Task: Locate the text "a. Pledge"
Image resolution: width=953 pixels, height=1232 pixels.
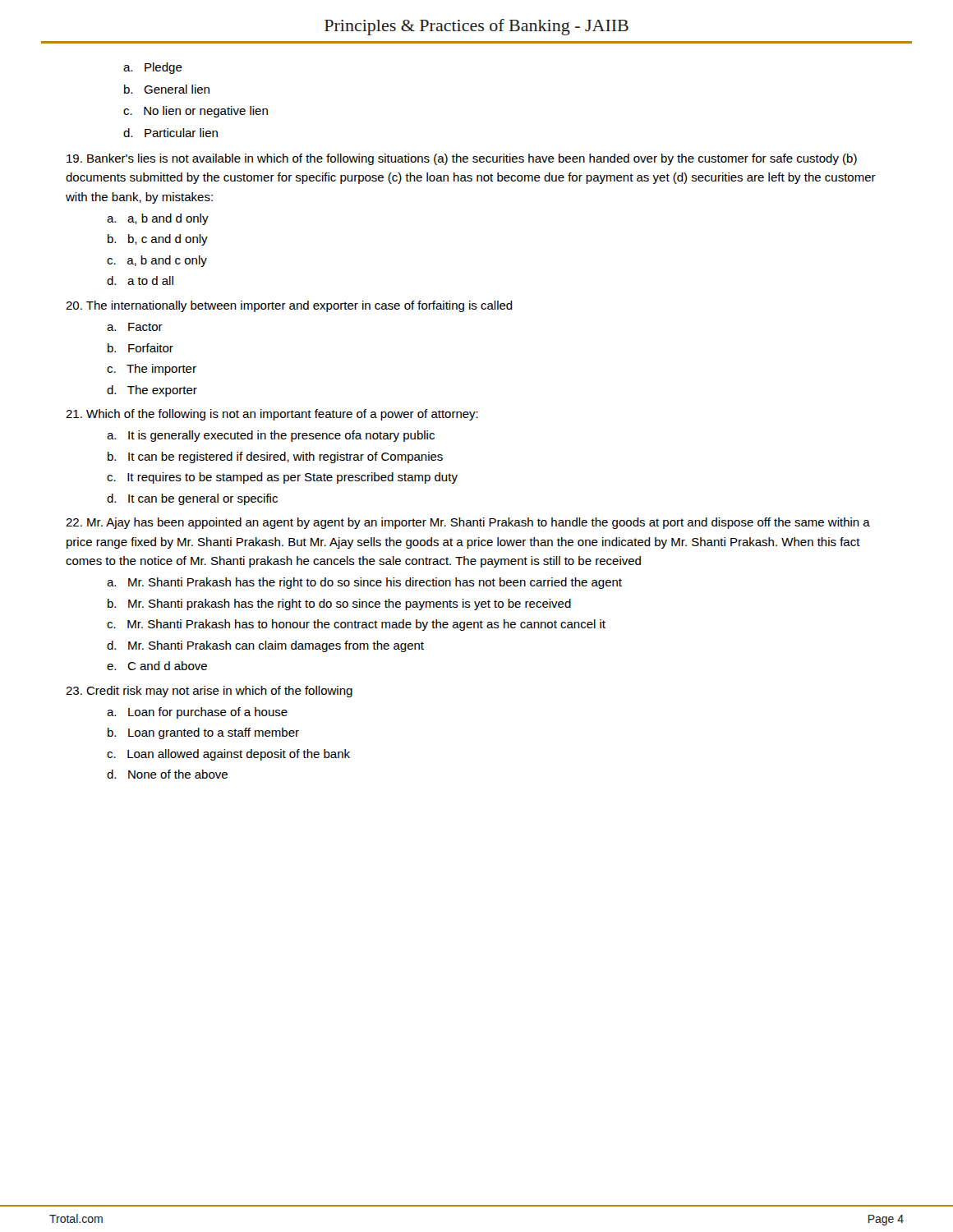Action: coord(153,67)
